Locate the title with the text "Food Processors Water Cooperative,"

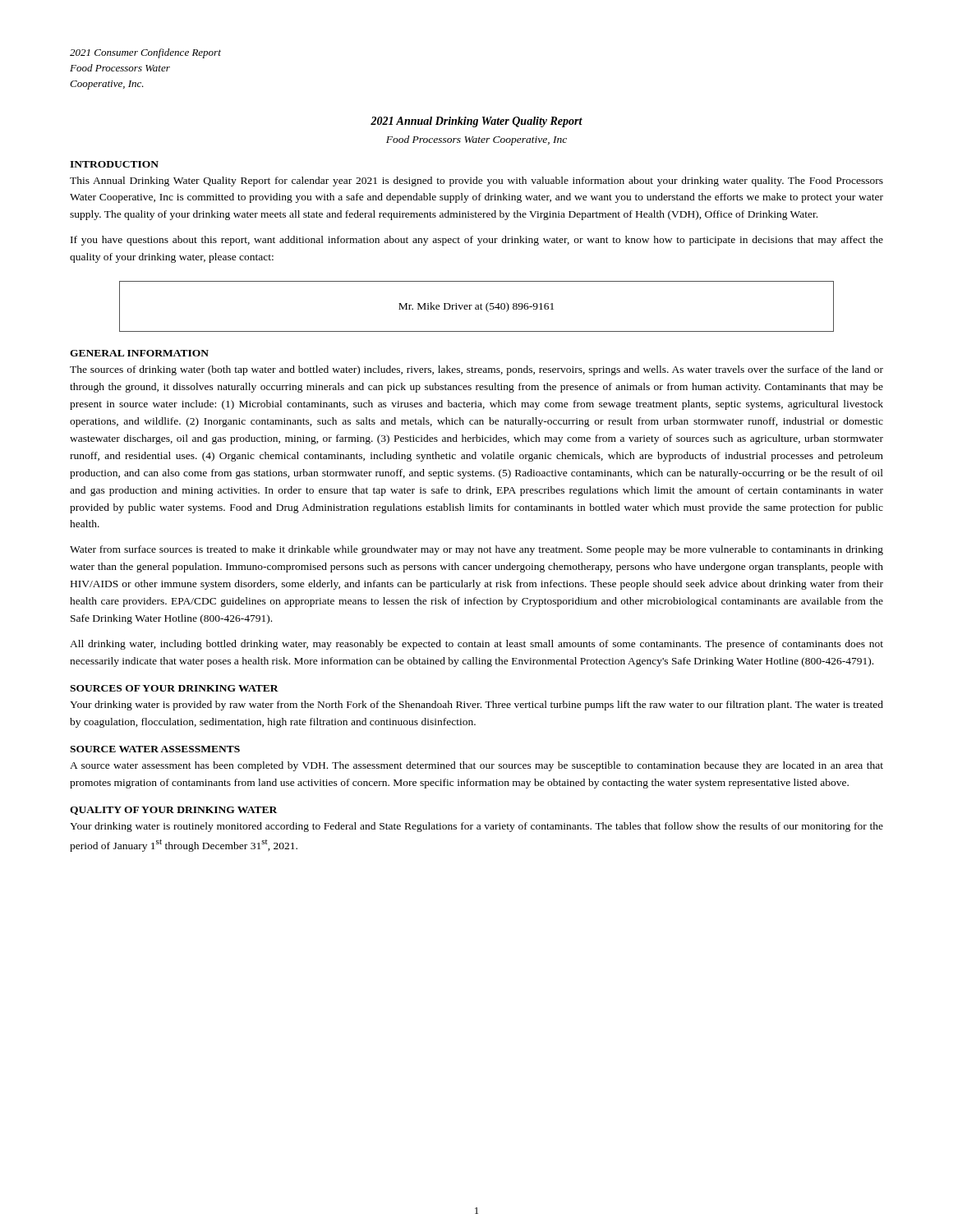click(476, 139)
